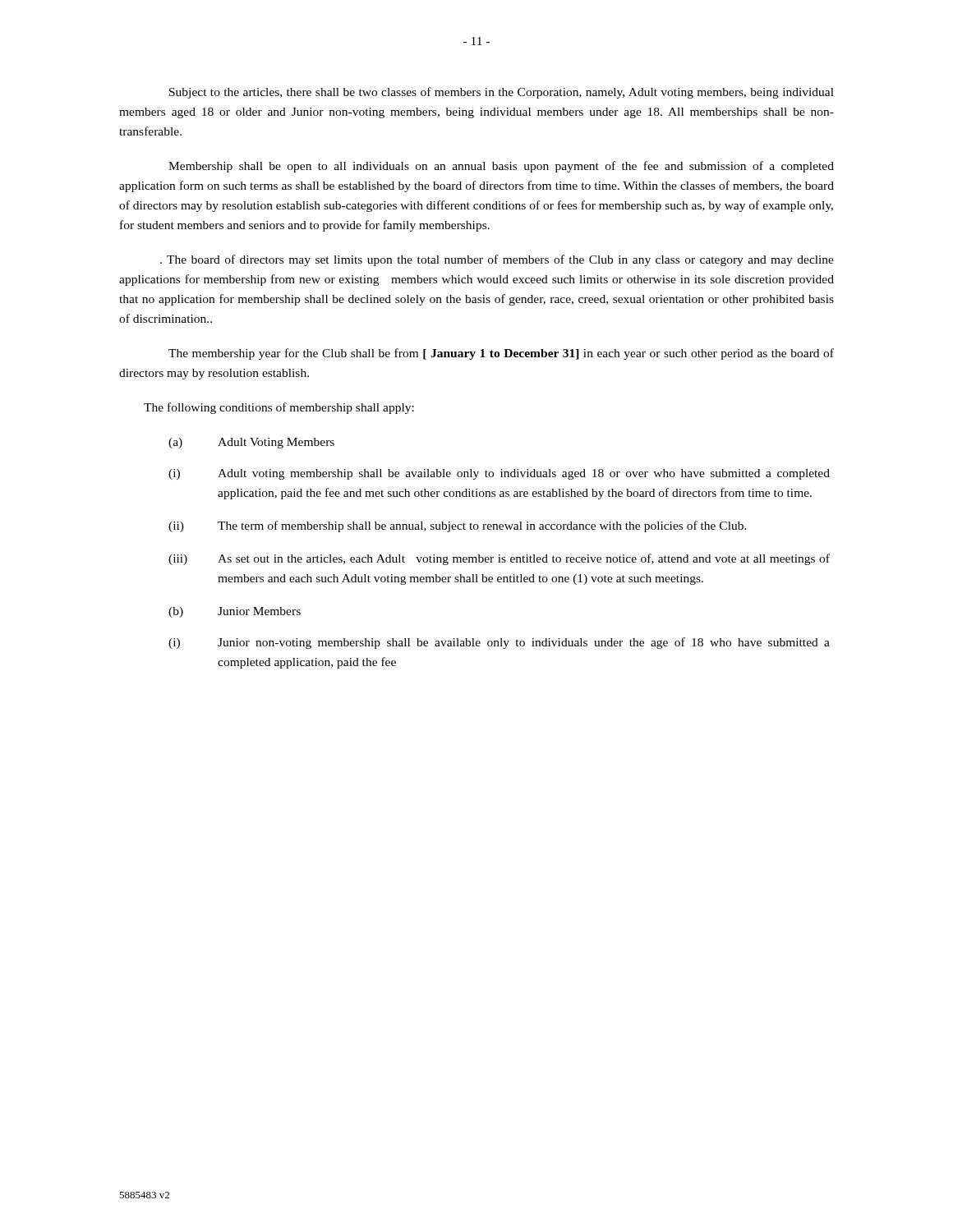Find the text block that says "The membership year for the Club shall be"
The image size is (953, 1232).
(x=476, y=363)
